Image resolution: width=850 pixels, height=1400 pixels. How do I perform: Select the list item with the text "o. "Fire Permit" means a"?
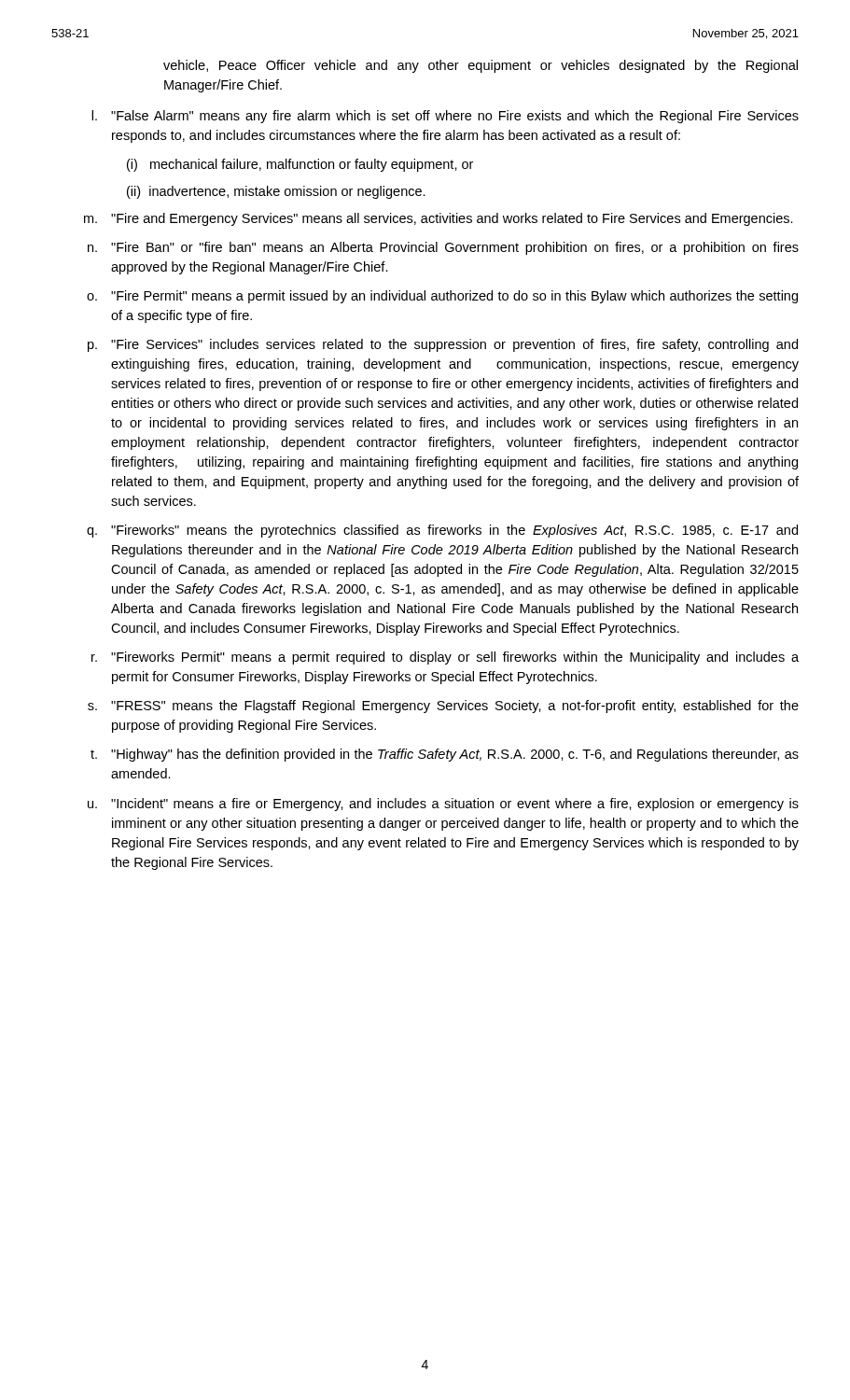pyautogui.click(x=425, y=306)
